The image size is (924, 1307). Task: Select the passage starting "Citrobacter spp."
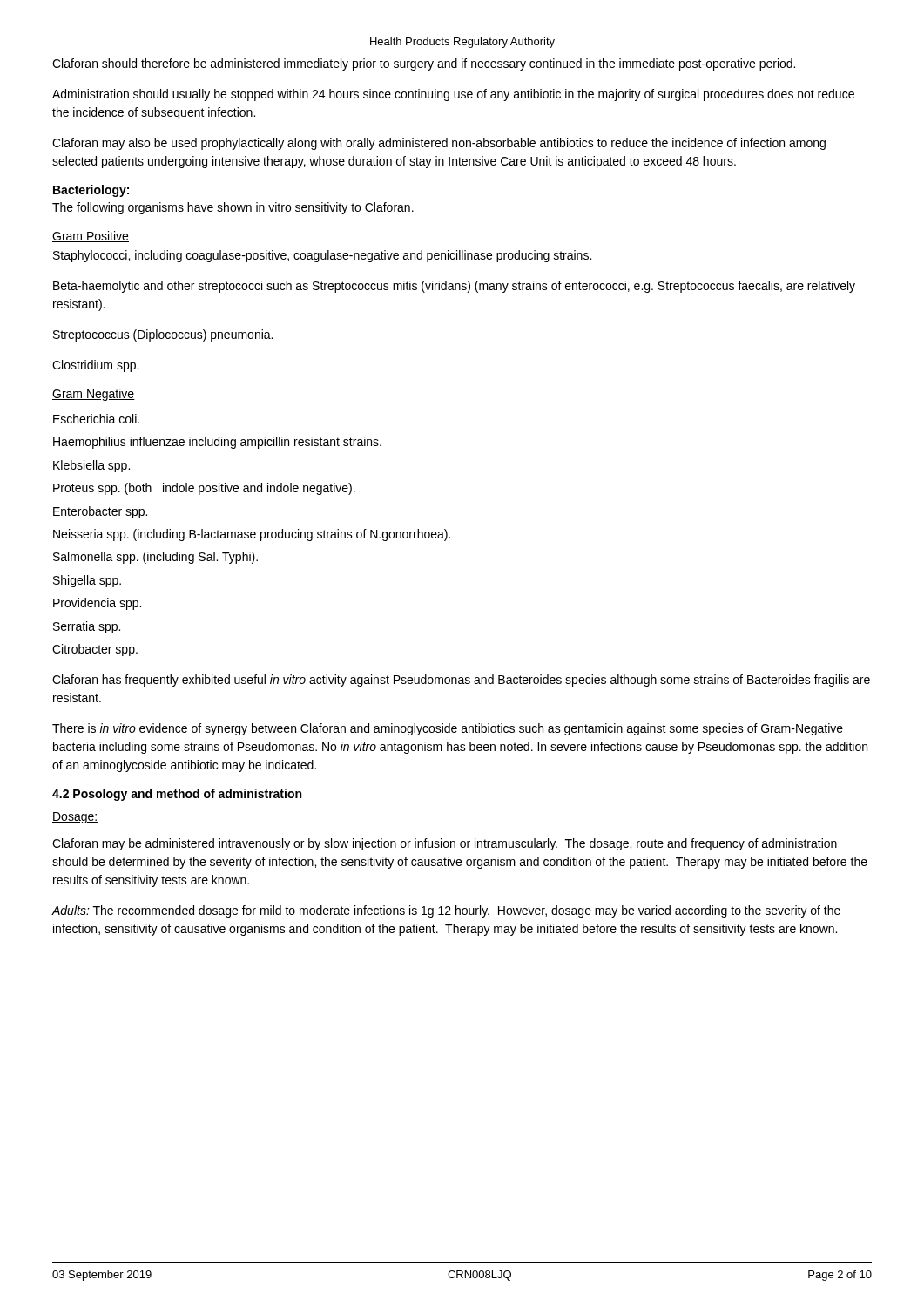(95, 649)
